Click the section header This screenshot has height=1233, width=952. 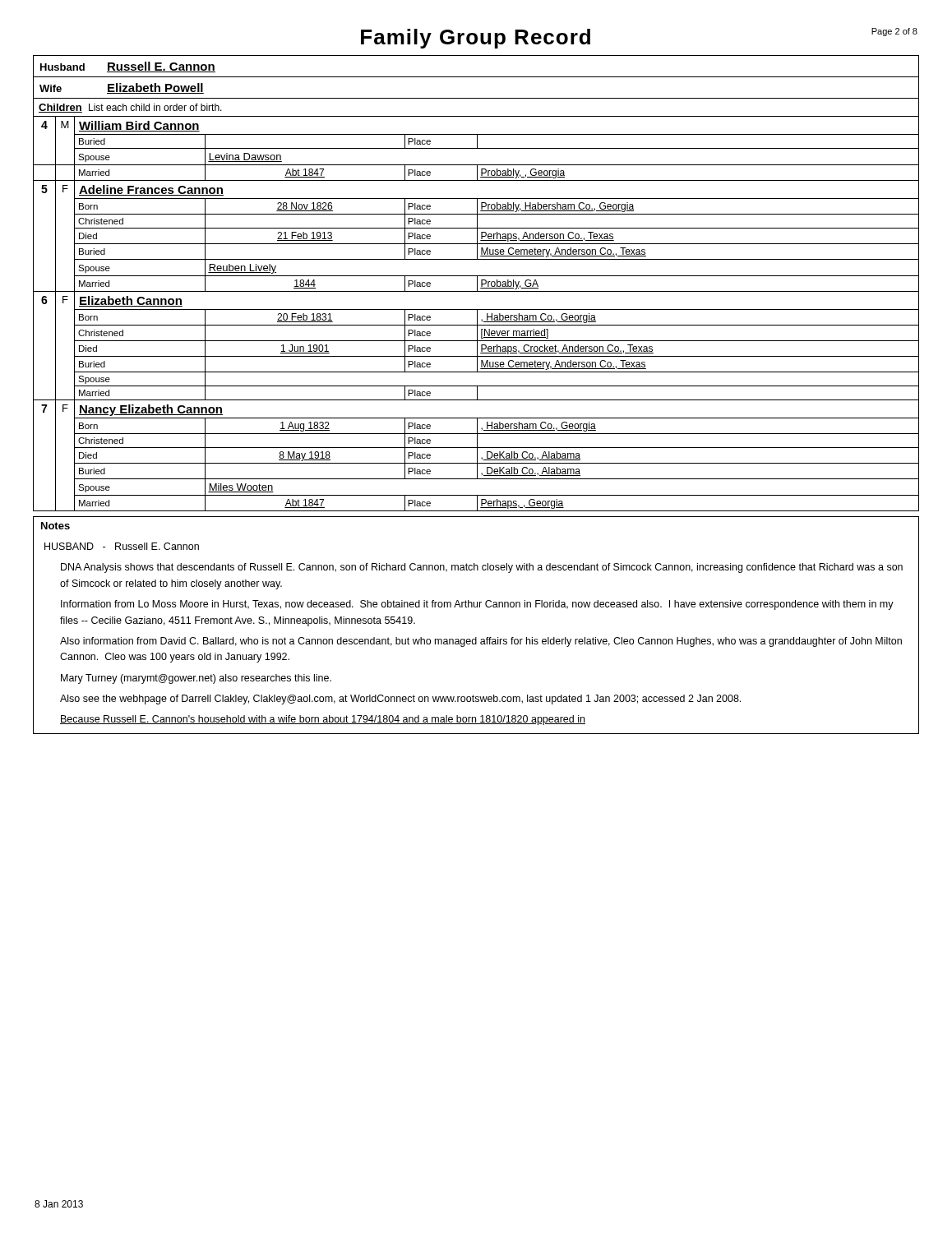tap(55, 526)
